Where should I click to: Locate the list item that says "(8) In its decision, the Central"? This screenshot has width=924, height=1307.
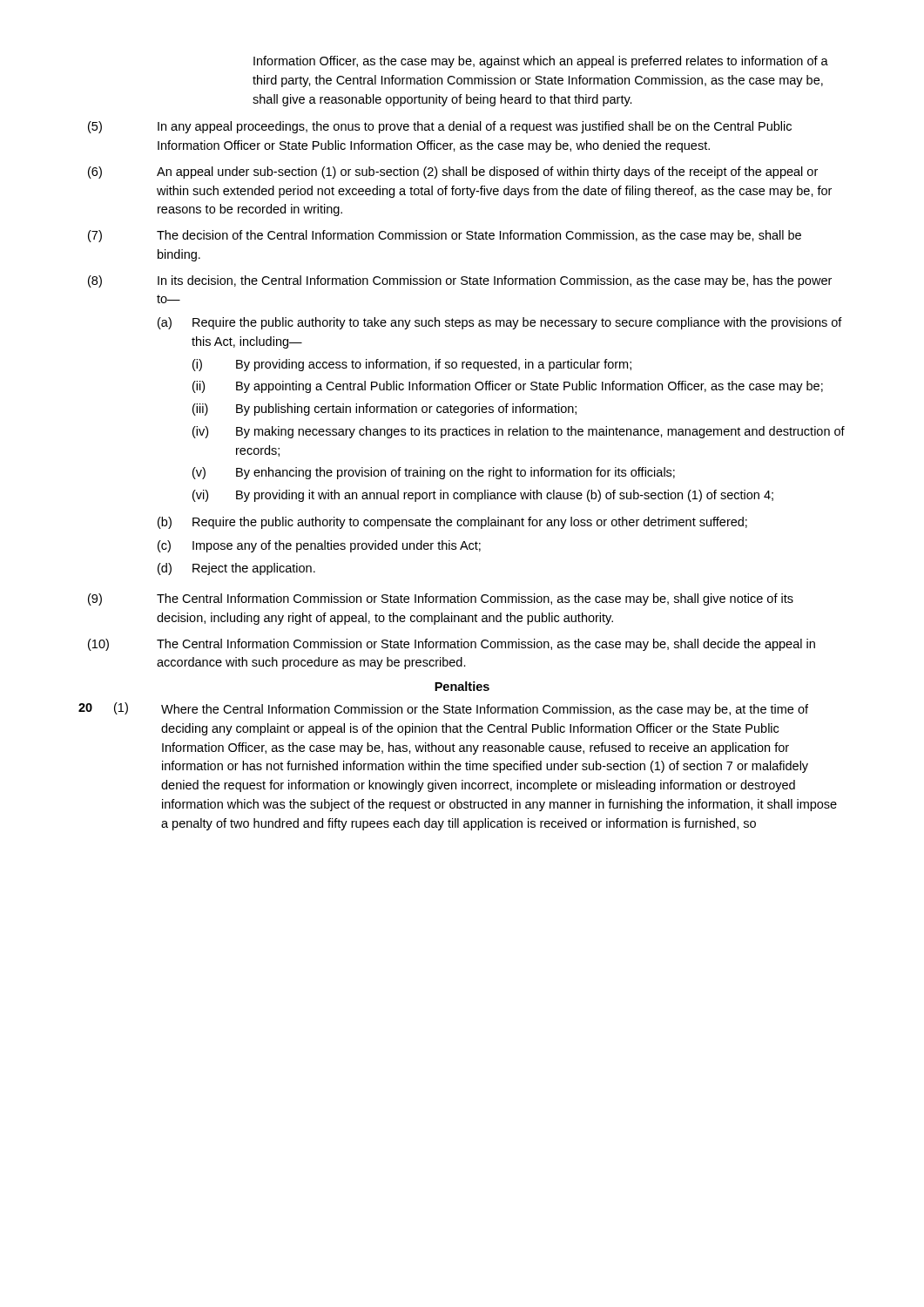pos(462,427)
